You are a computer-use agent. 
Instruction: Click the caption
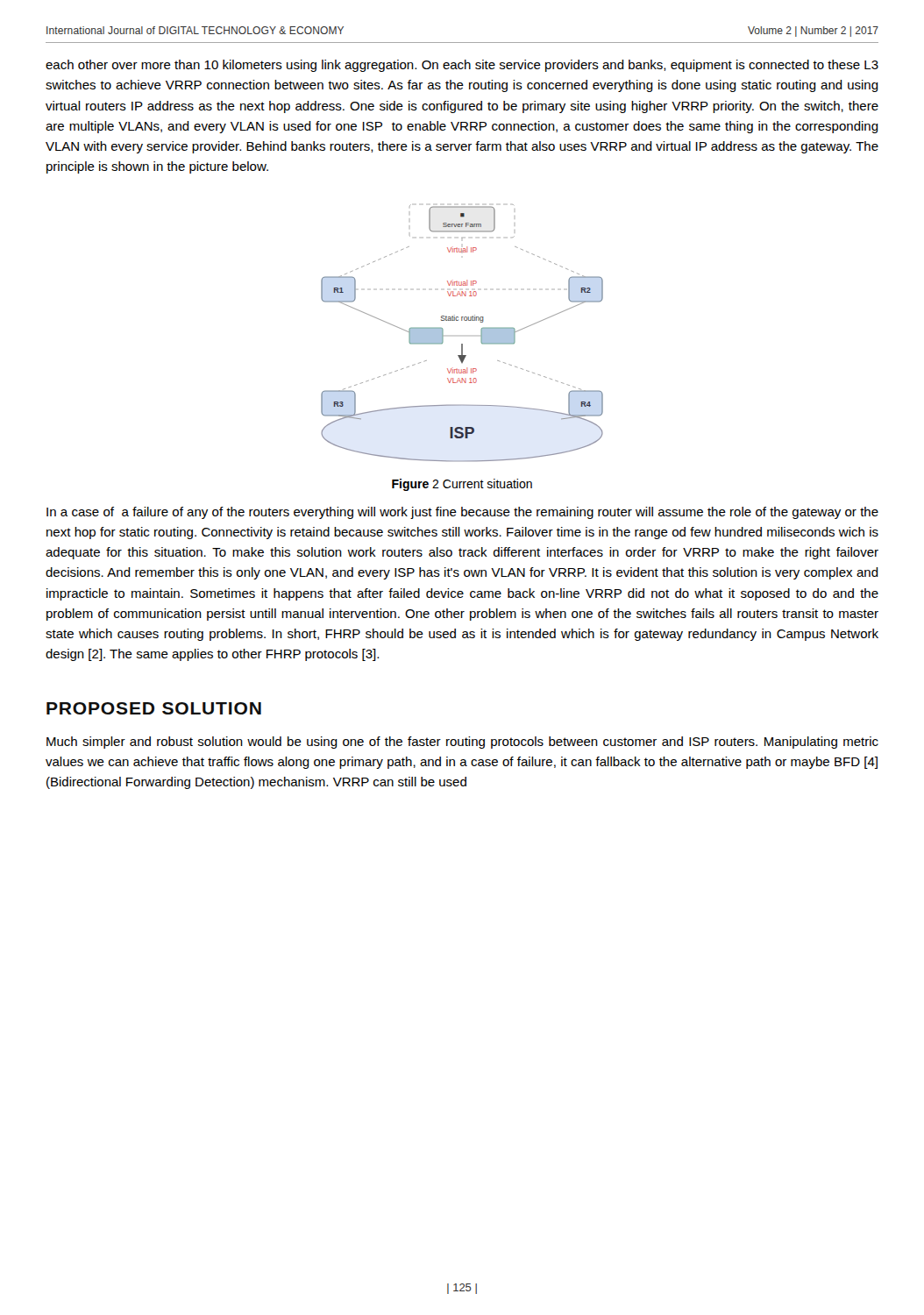pos(462,483)
